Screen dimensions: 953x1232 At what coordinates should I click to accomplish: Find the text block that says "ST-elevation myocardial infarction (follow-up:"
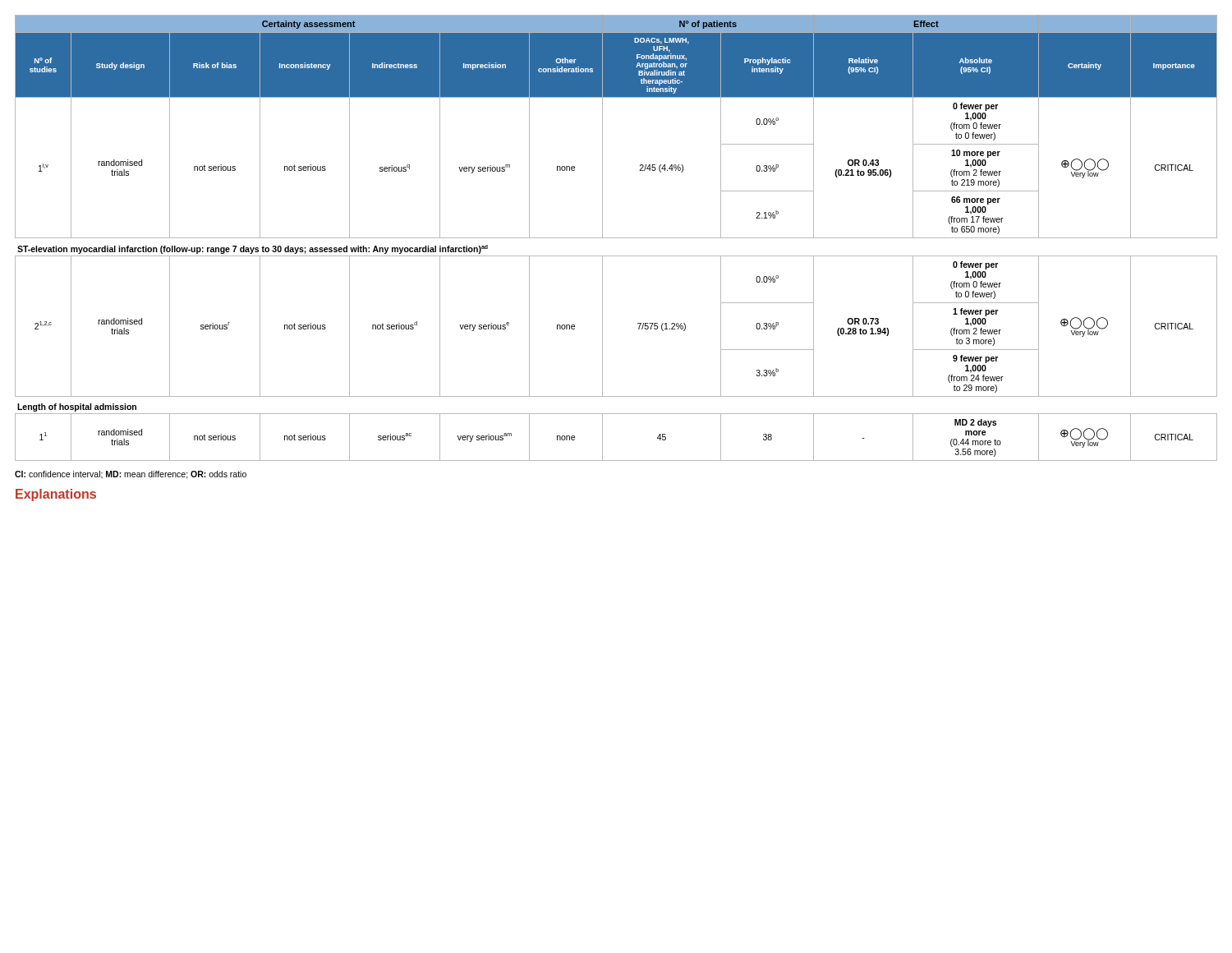pos(251,248)
